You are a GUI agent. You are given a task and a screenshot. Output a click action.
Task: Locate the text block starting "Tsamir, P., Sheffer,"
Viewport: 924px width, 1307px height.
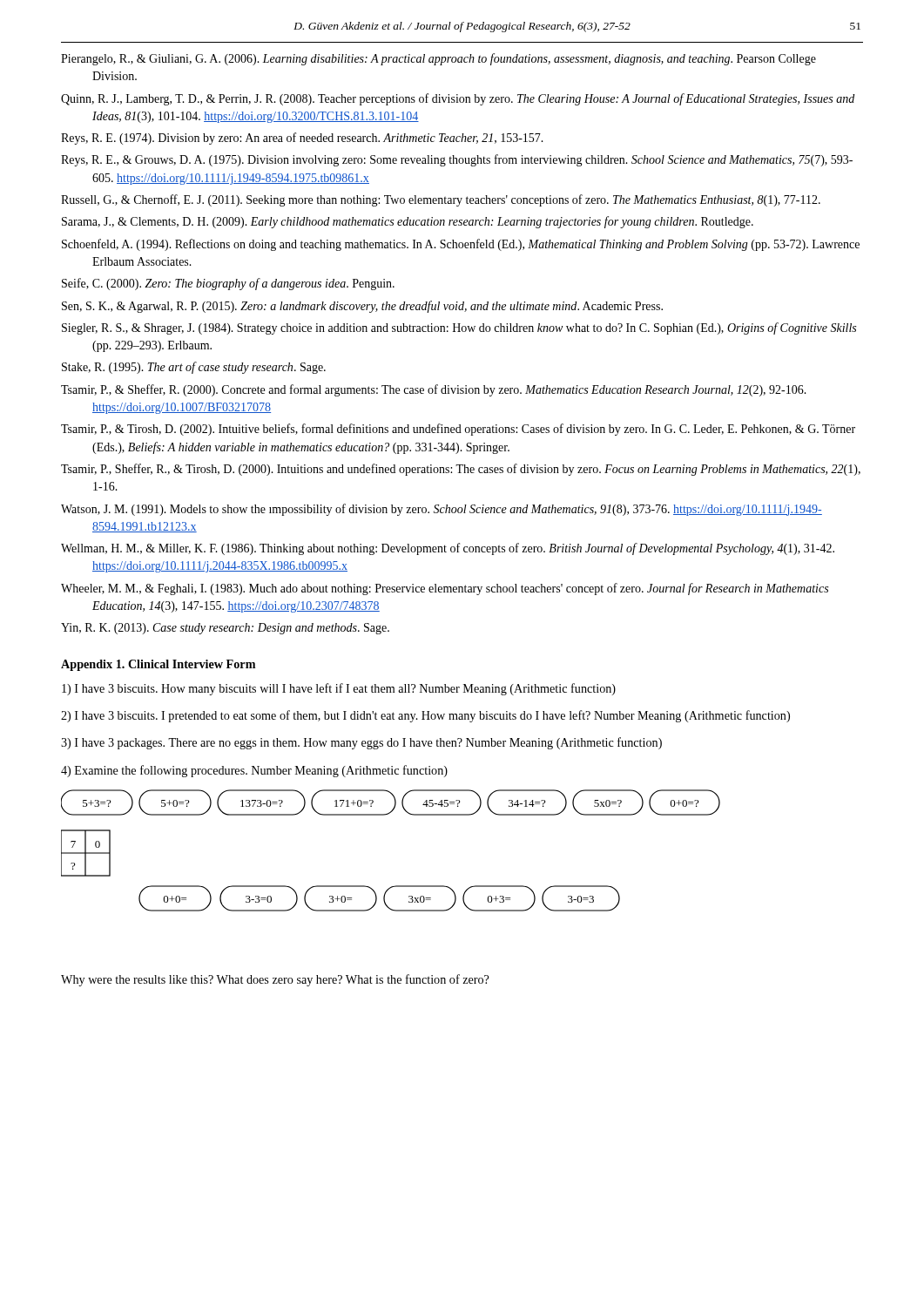tap(461, 478)
